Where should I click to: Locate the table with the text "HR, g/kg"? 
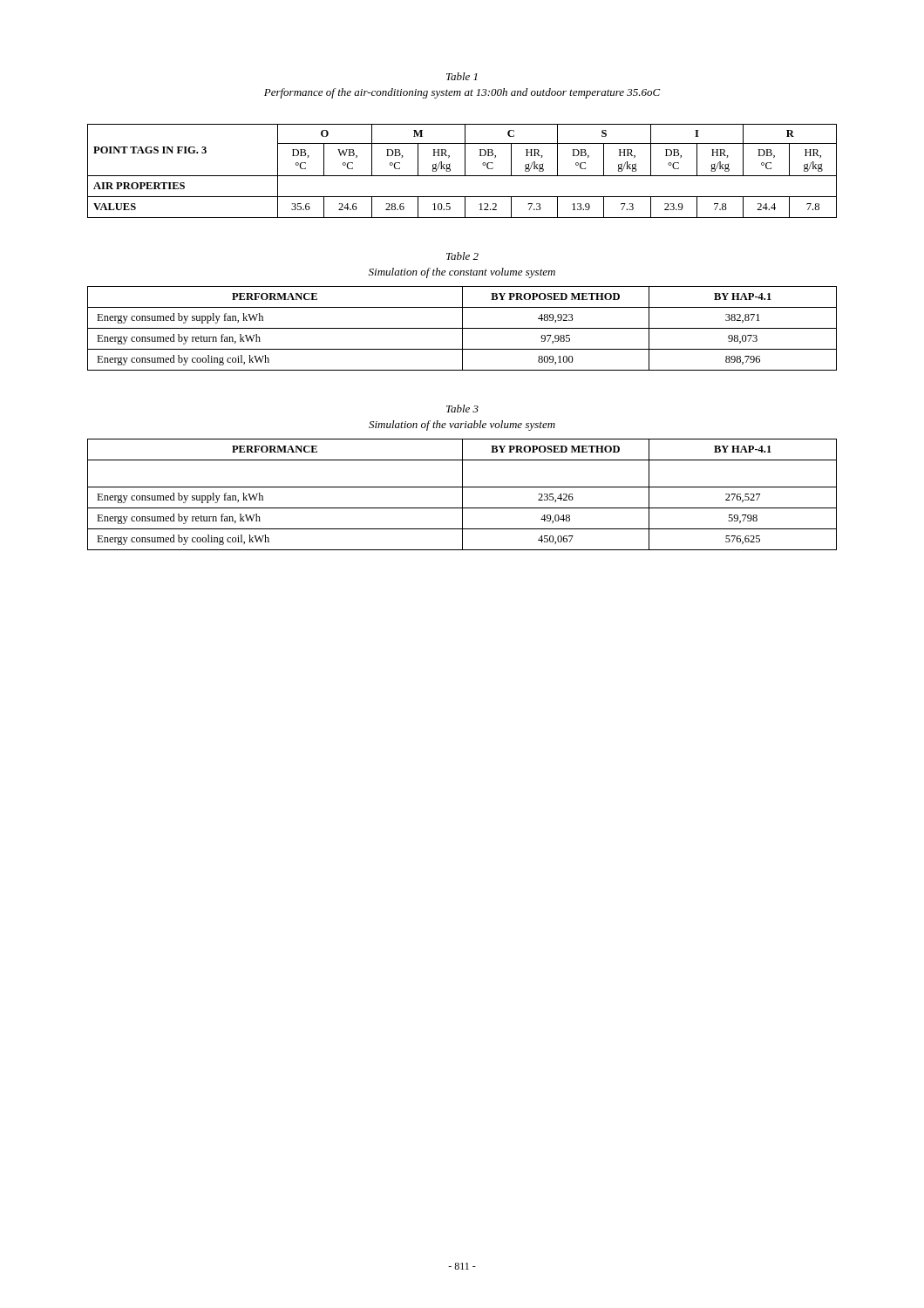(462, 171)
